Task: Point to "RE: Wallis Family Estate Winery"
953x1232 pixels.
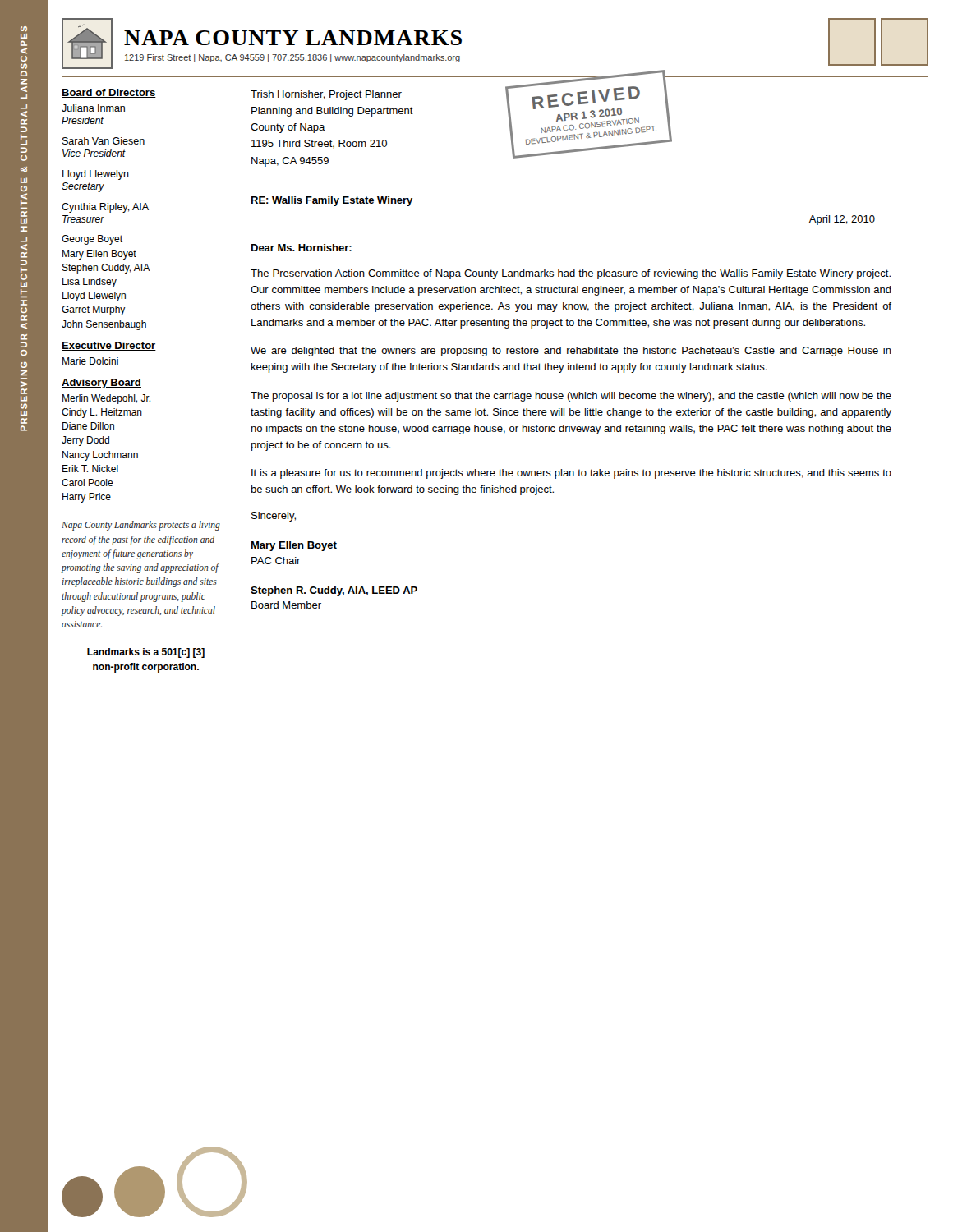Action: (332, 200)
